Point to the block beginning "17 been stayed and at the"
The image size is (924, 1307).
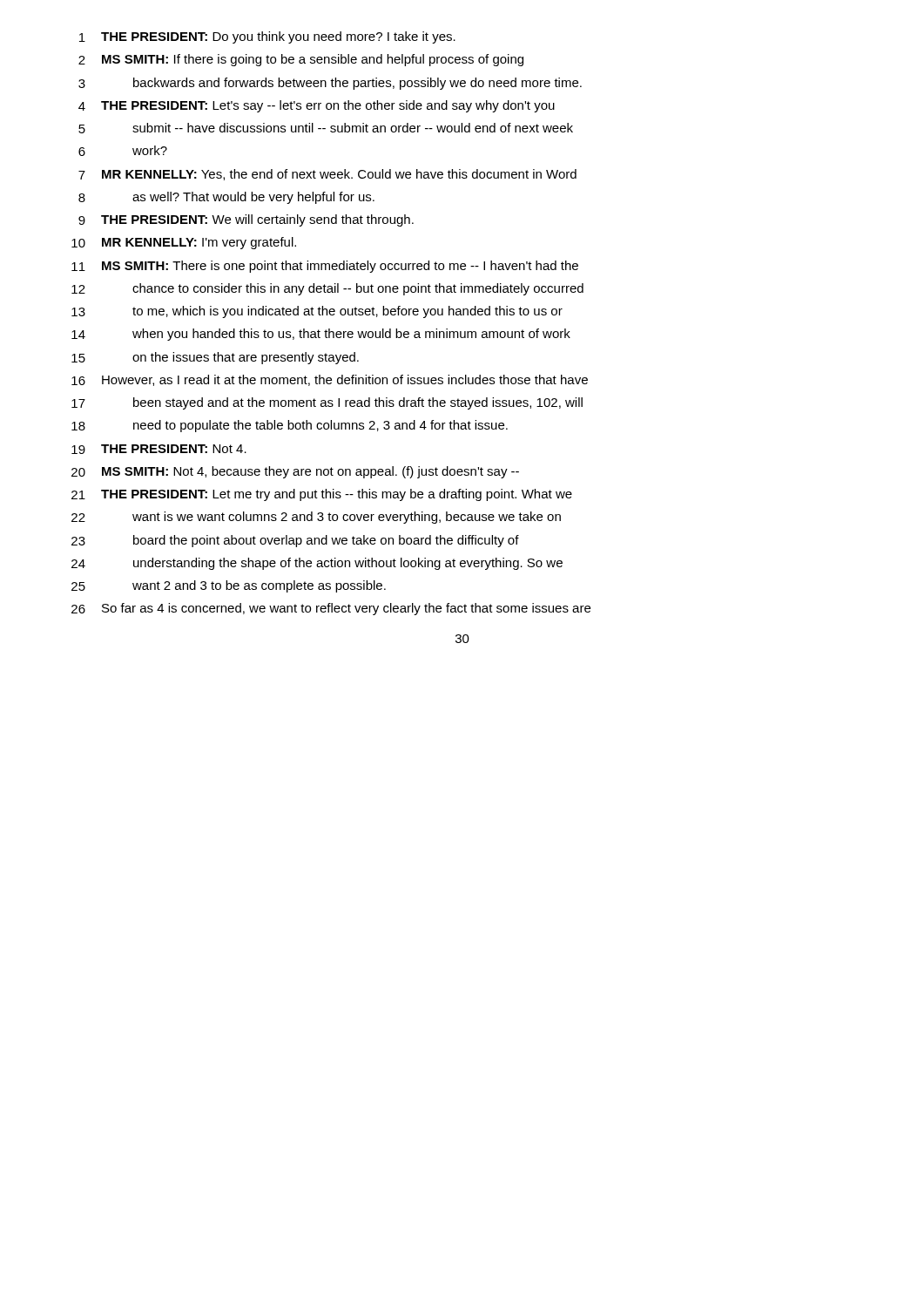click(x=462, y=403)
